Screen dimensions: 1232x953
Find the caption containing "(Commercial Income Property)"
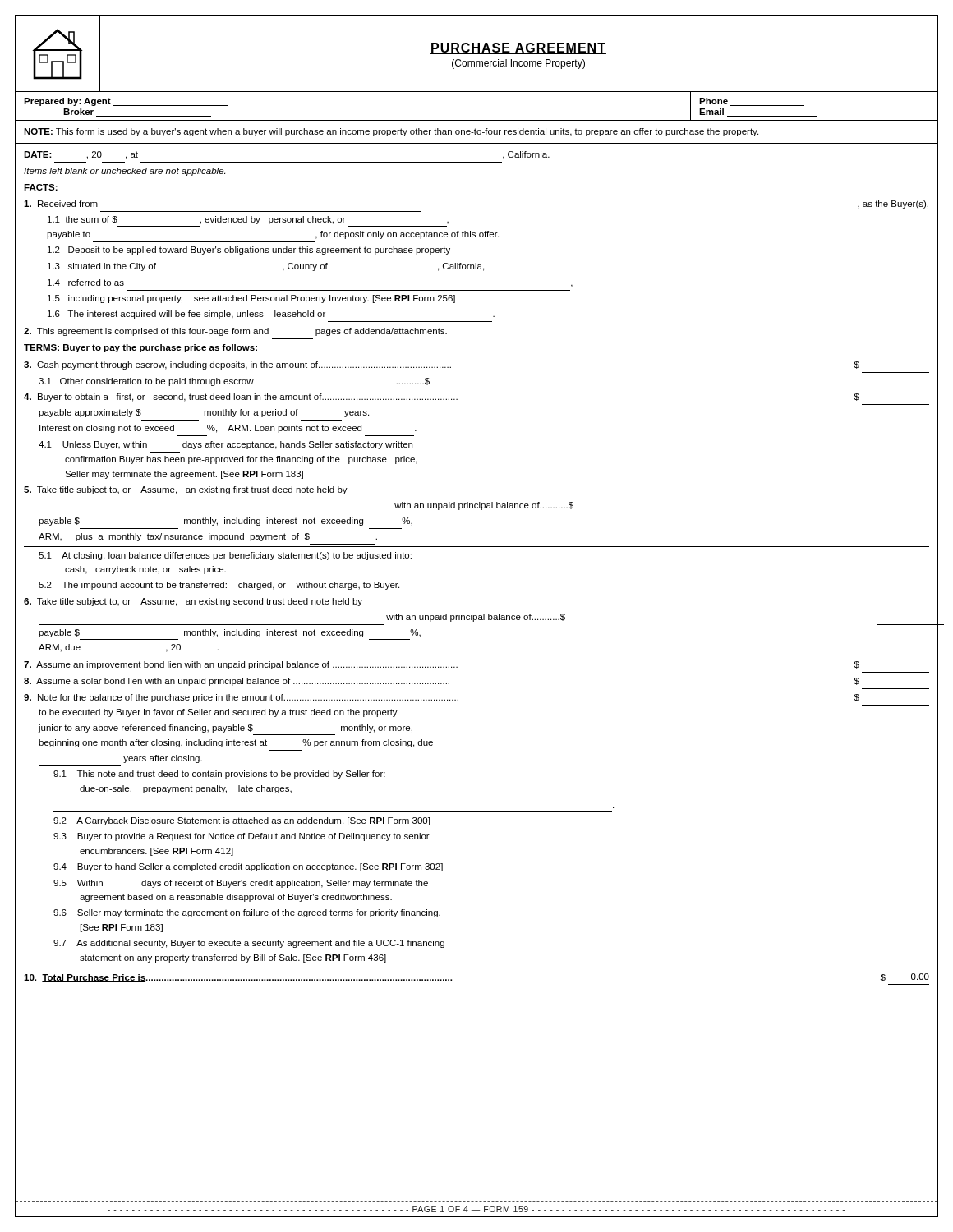(518, 63)
